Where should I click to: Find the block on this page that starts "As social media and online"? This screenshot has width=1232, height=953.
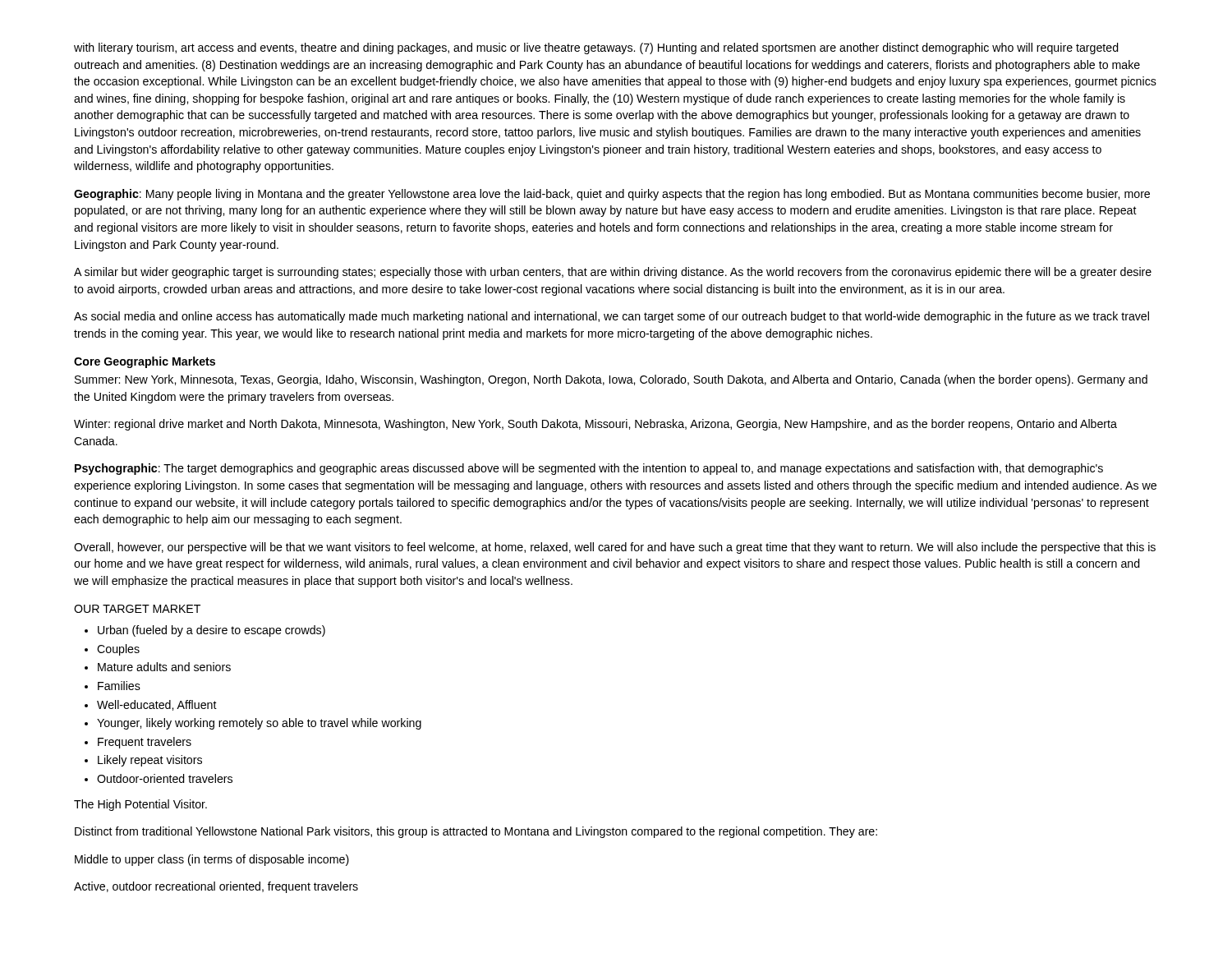(x=612, y=325)
